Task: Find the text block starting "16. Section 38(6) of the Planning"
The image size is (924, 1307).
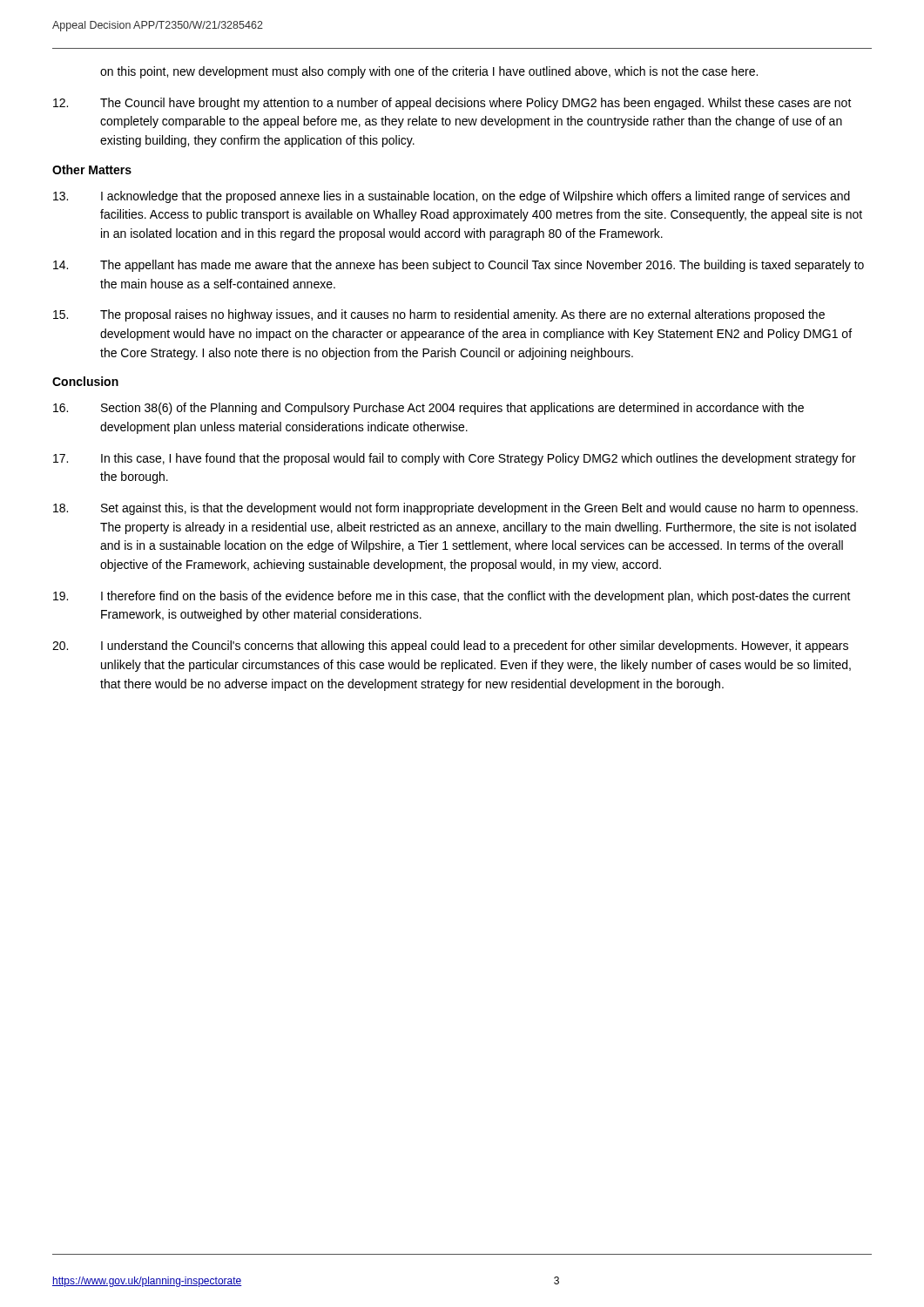Action: tap(462, 418)
